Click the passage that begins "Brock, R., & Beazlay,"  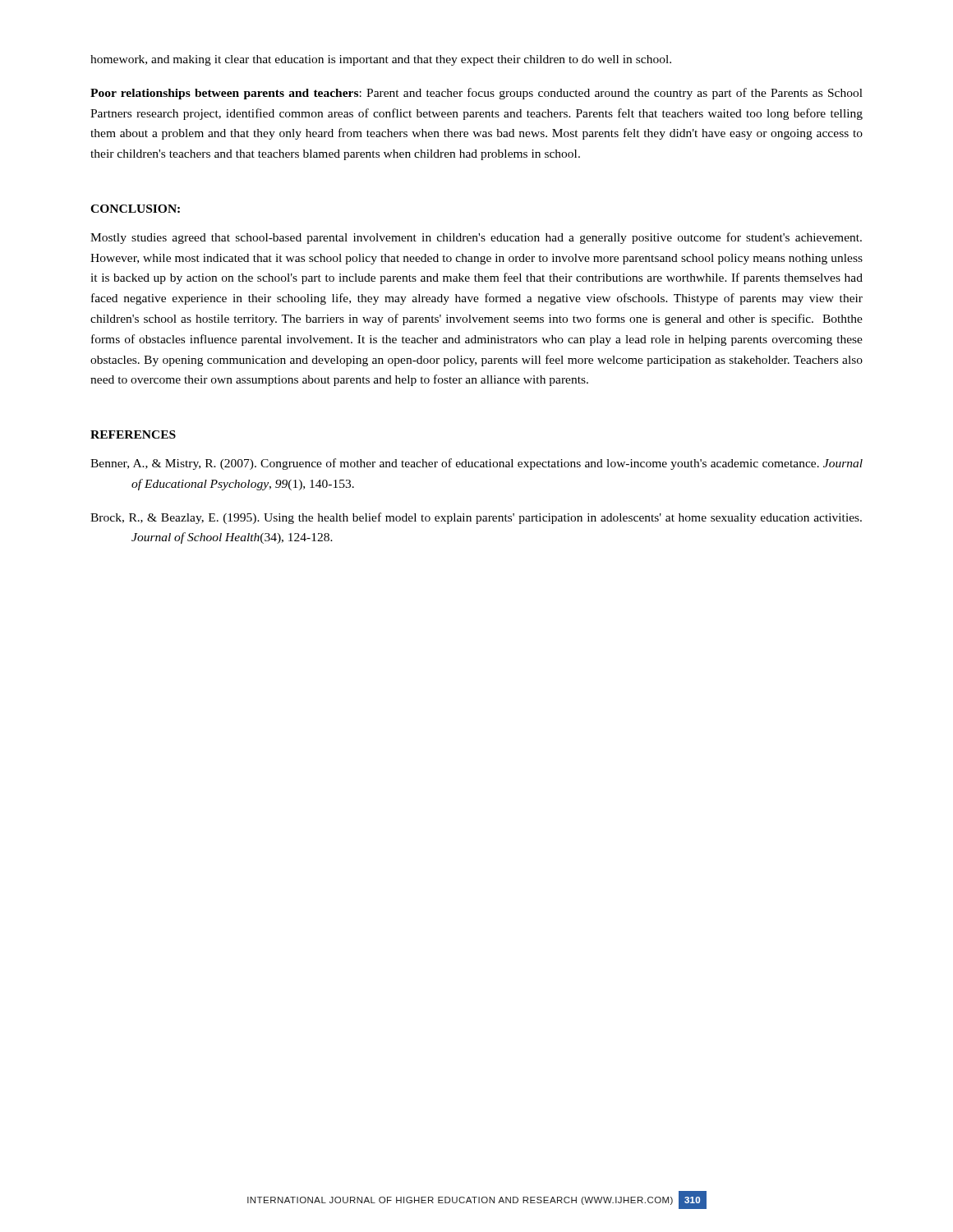pos(476,527)
